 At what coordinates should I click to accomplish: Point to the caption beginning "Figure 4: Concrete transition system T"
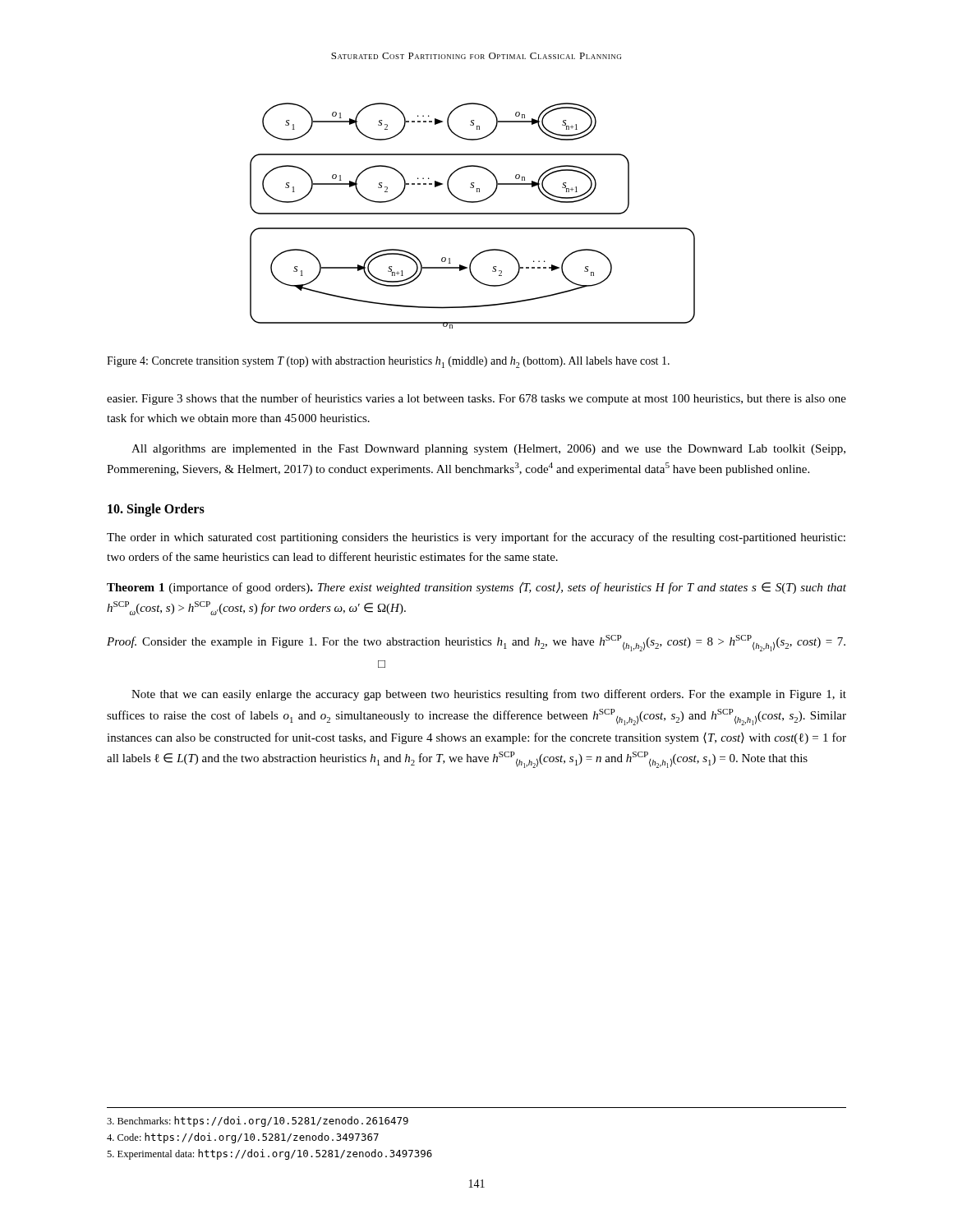388,362
